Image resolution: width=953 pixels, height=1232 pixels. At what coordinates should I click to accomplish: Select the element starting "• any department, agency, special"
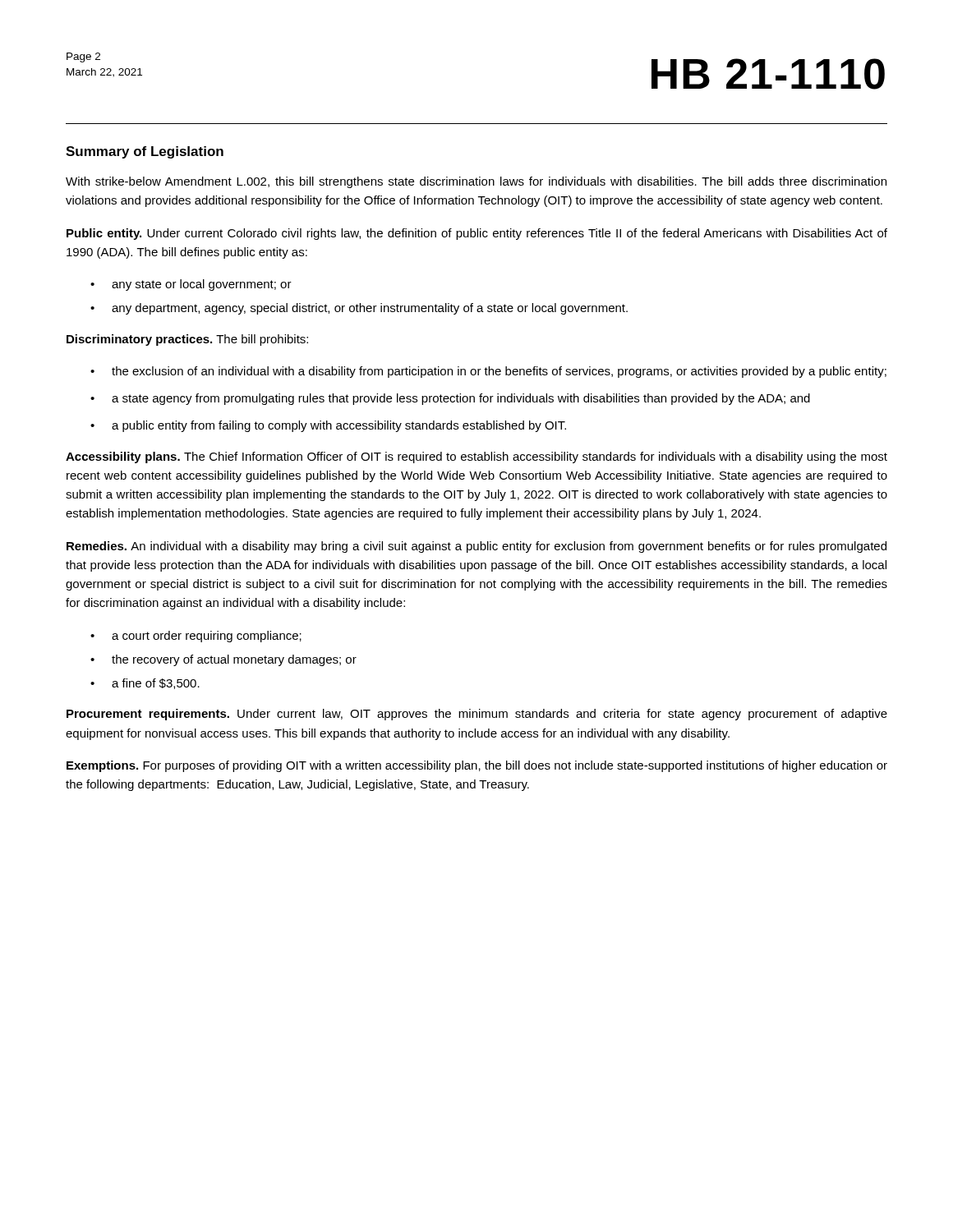tap(360, 308)
